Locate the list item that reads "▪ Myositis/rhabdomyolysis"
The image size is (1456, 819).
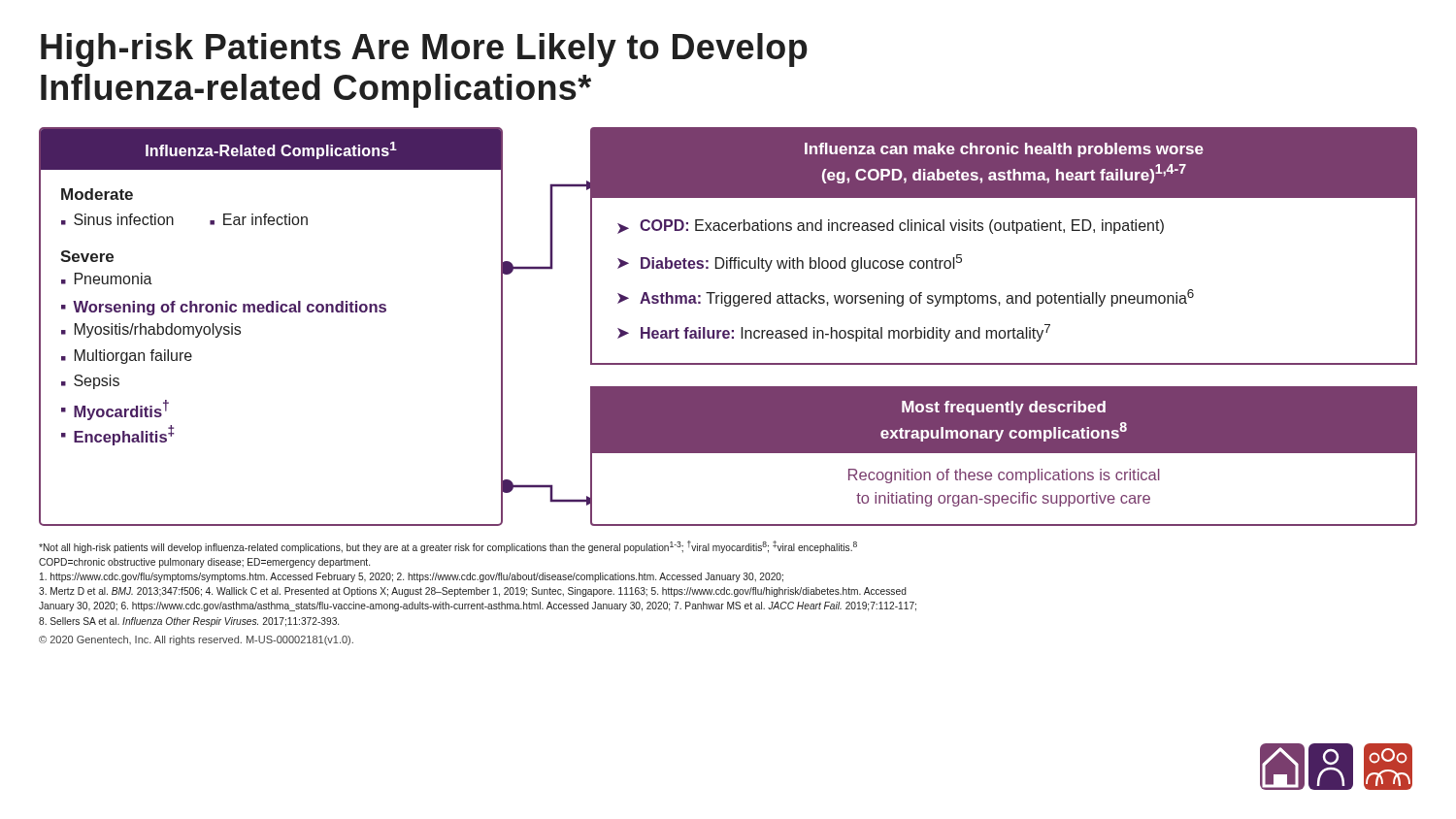(x=151, y=333)
